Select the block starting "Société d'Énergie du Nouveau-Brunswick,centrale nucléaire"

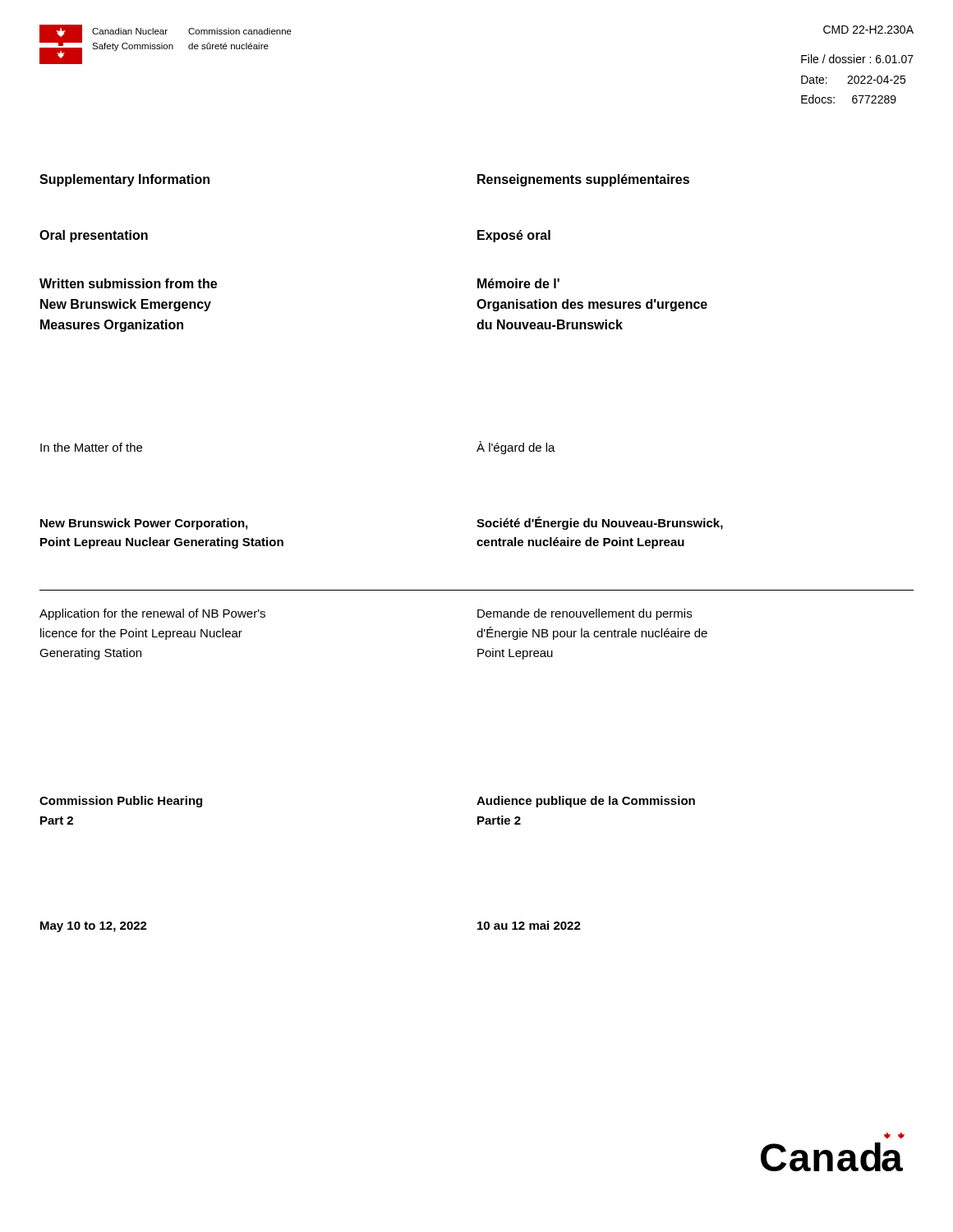click(600, 532)
